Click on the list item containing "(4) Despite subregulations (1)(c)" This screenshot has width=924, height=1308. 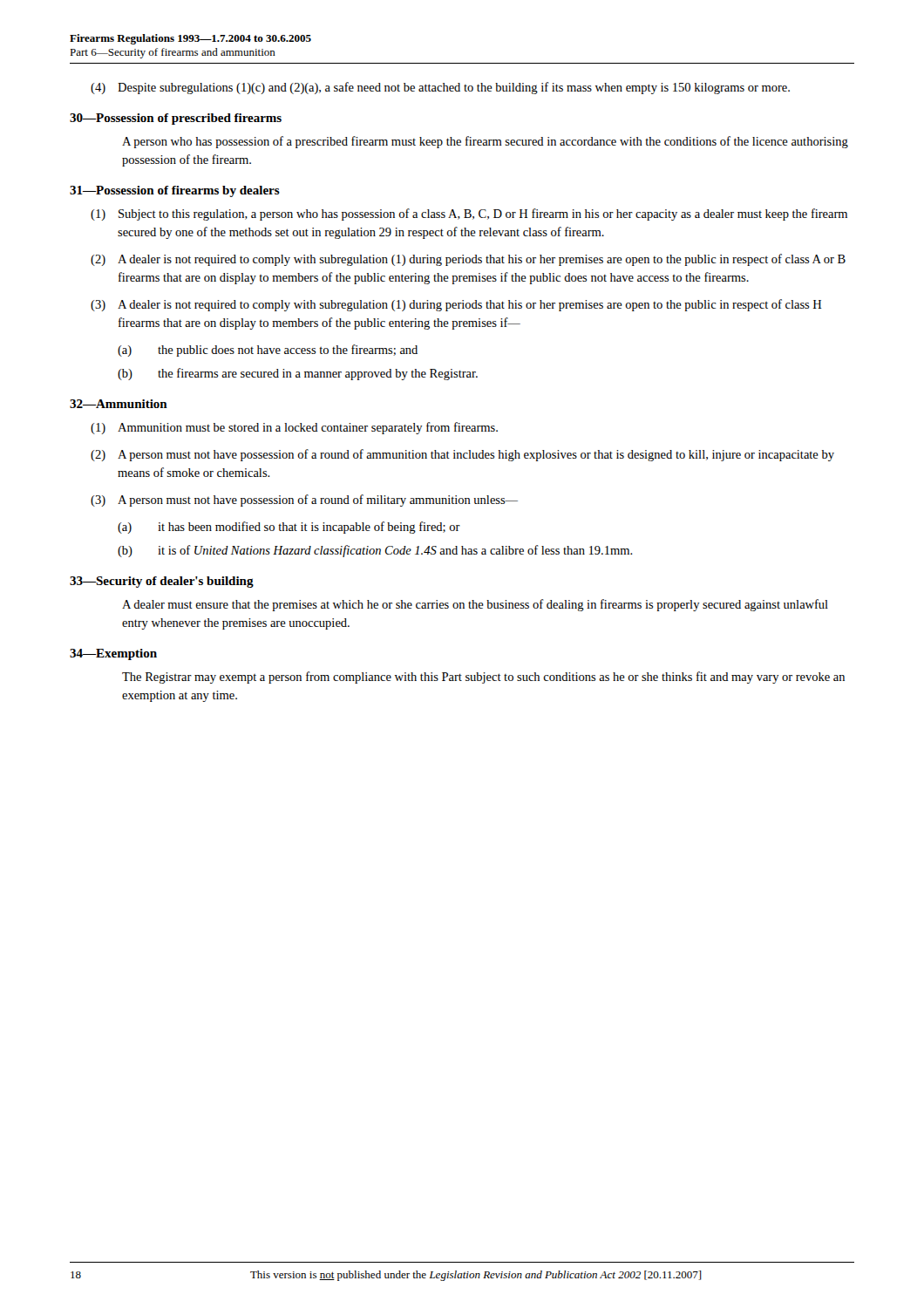tap(462, 88)
